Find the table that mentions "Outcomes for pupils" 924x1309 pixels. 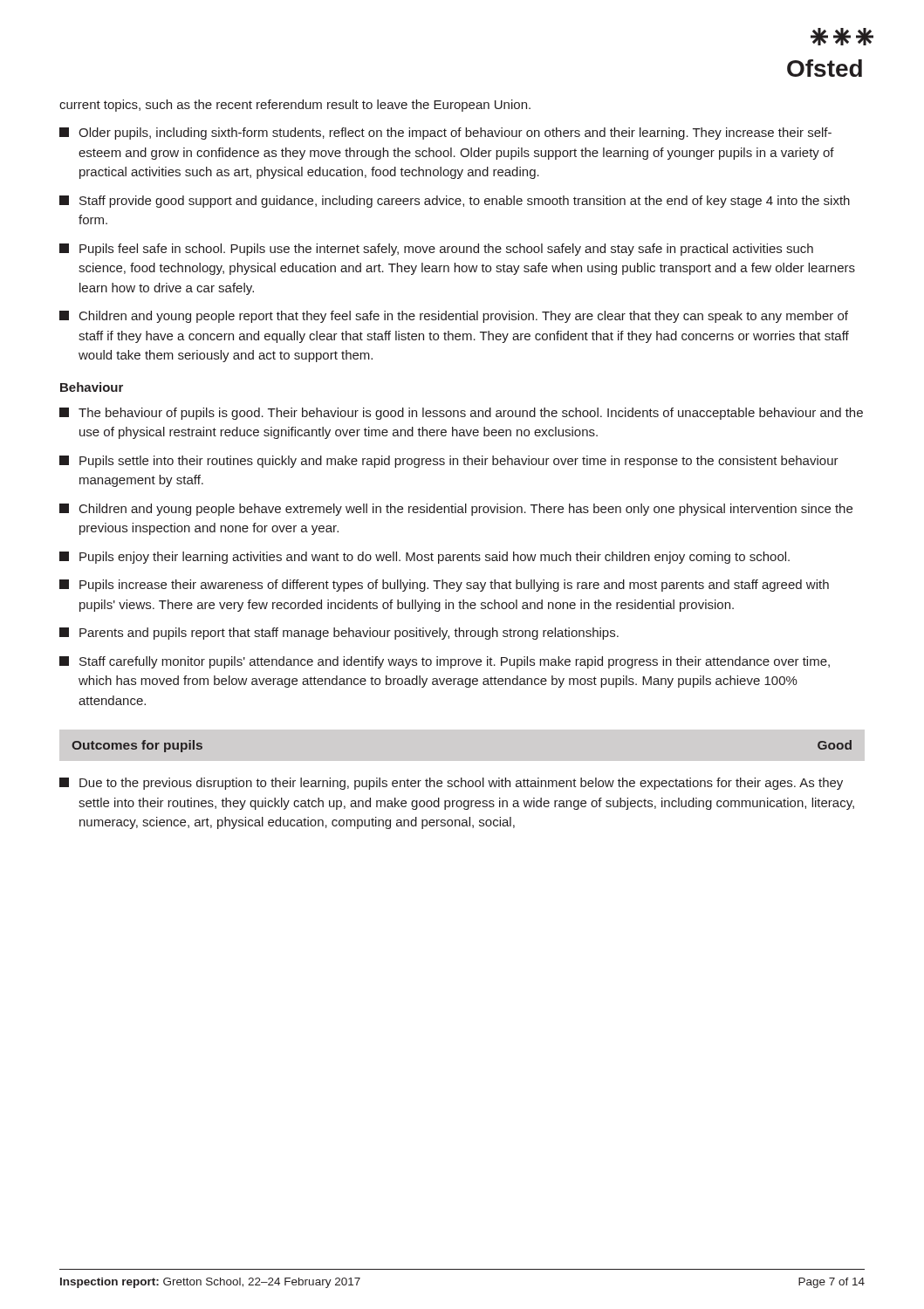(x=462, y=745)
